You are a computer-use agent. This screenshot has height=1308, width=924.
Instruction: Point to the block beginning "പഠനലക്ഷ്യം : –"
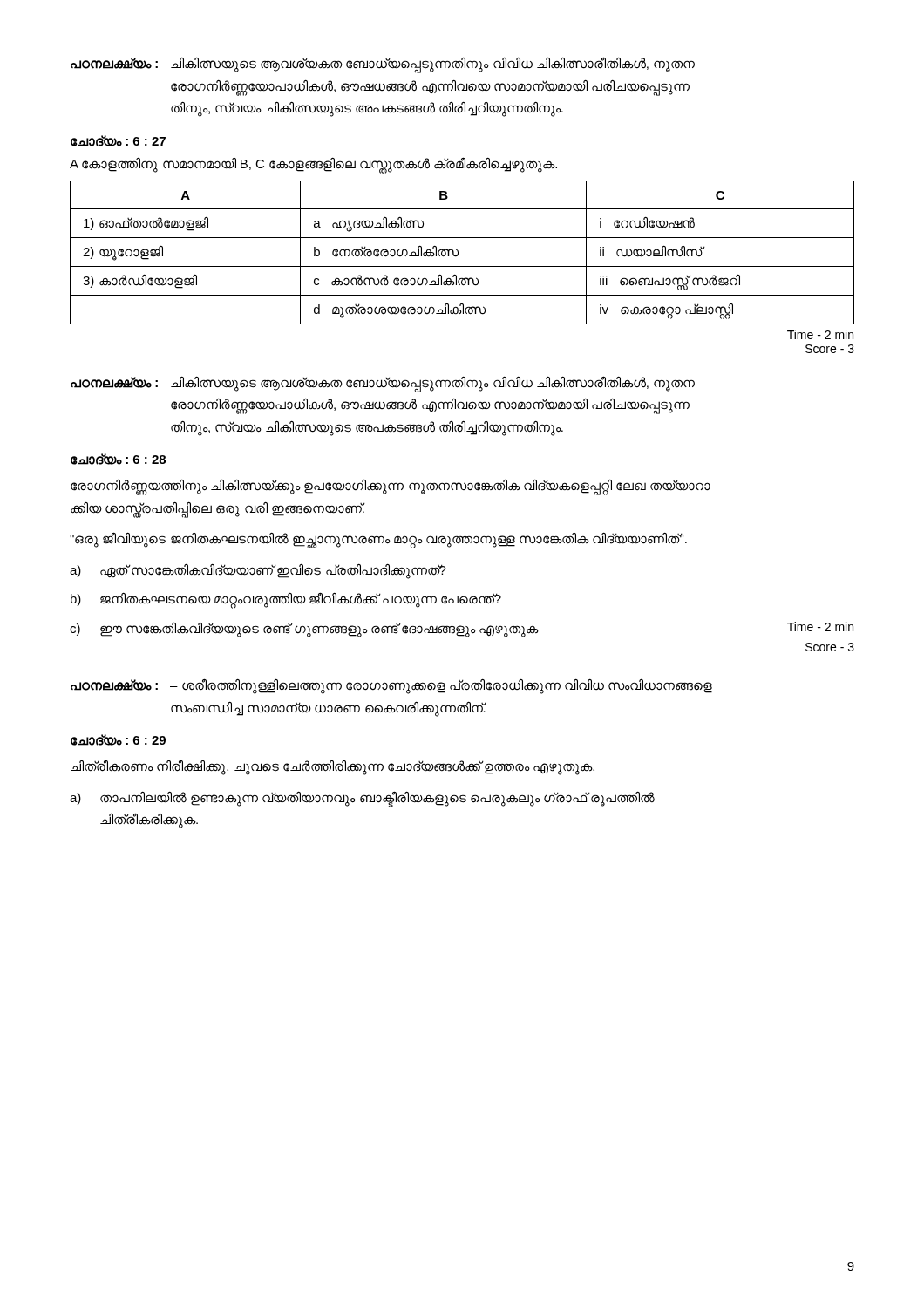pos(391,696)
